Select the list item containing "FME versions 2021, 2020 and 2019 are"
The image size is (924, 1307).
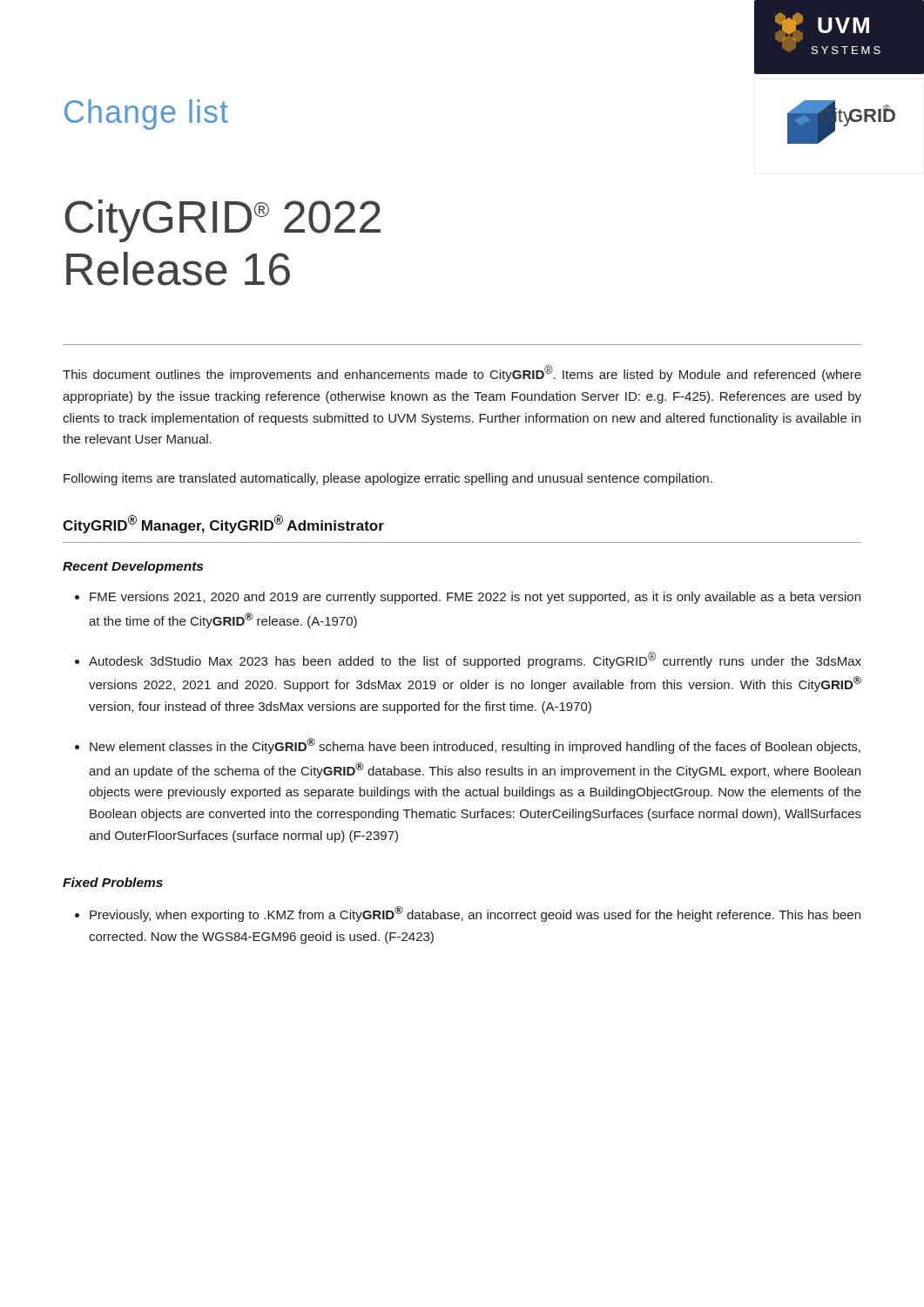(x=475, y=609)
